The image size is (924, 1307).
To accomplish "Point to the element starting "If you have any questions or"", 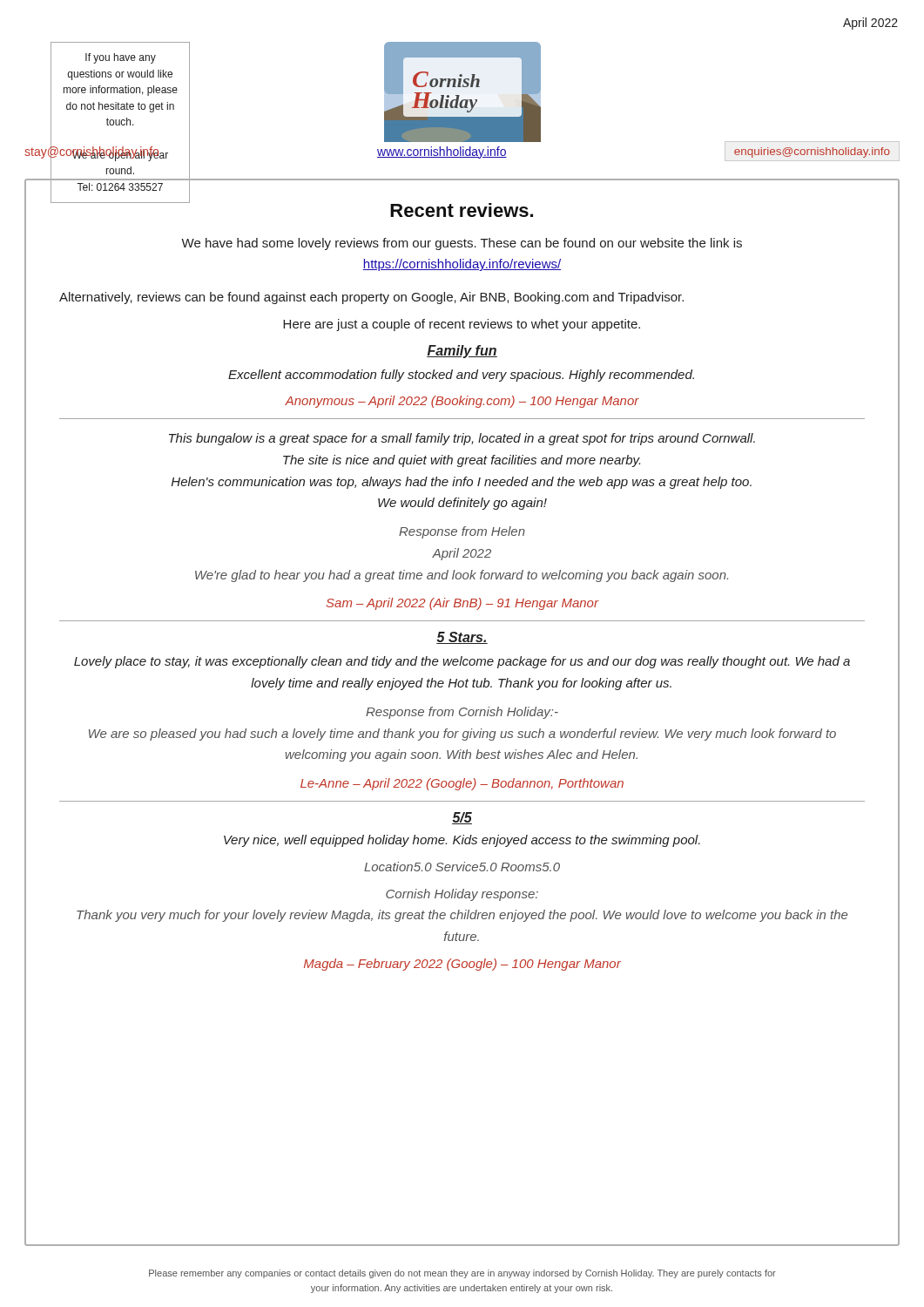I will tap(120, 122).
